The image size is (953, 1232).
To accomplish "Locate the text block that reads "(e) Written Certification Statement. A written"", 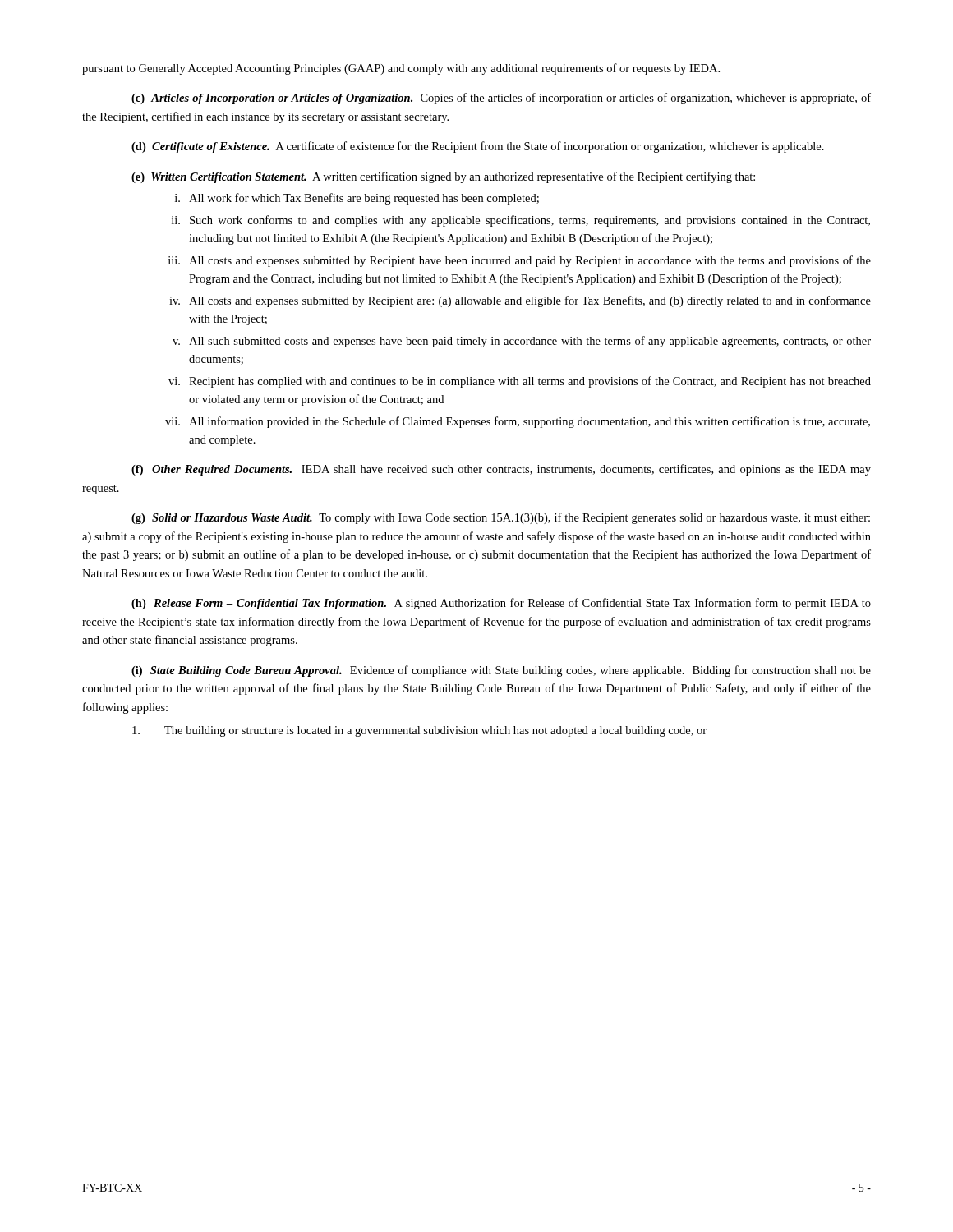I will pyautogui.click(x=444, y=176).
